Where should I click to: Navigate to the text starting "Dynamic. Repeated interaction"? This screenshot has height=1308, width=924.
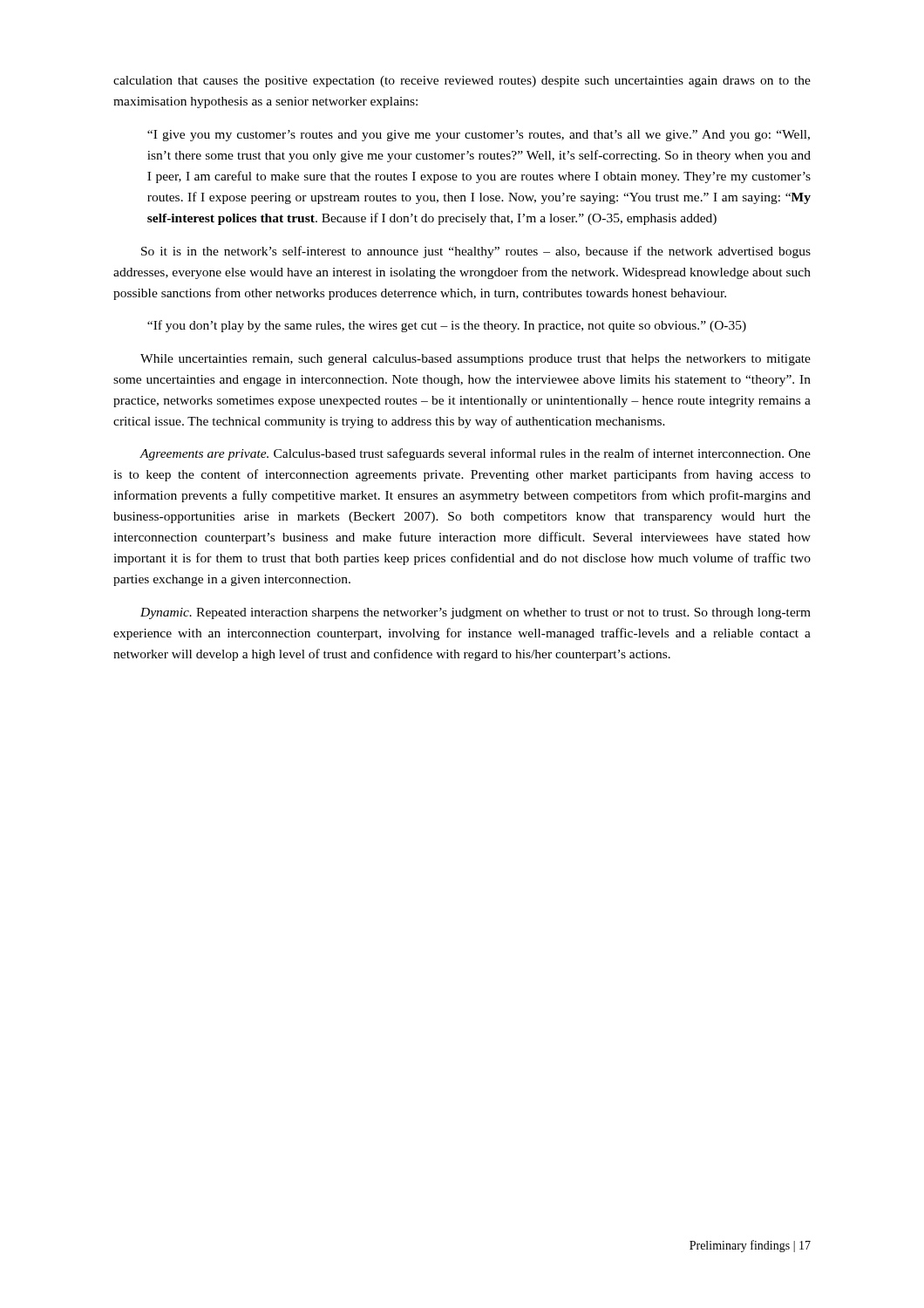pos(462,632)
